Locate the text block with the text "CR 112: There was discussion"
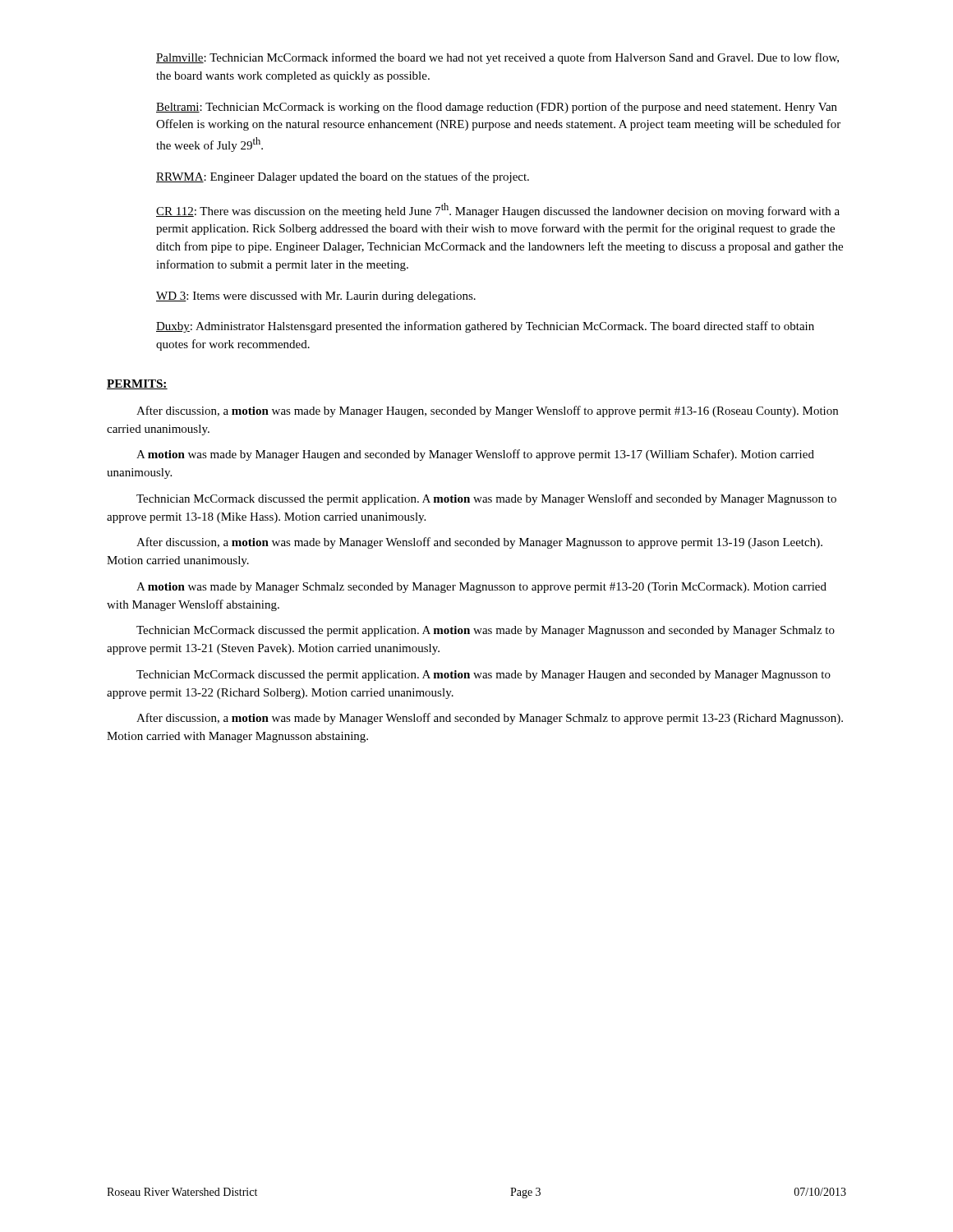Screen dimensions: 1232x953 tap(500, 236)
